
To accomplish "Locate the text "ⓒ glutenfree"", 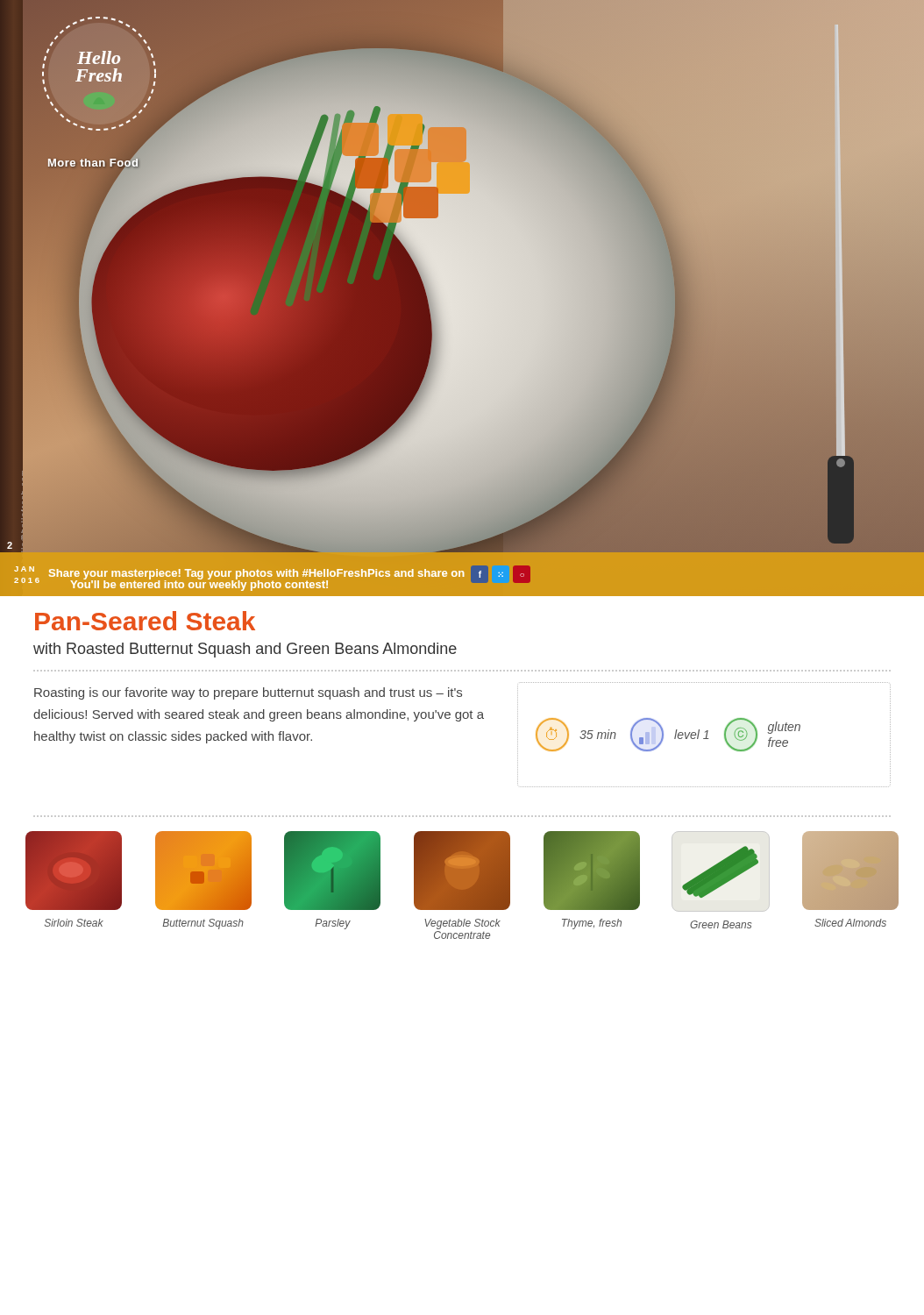I will point(761,735).
